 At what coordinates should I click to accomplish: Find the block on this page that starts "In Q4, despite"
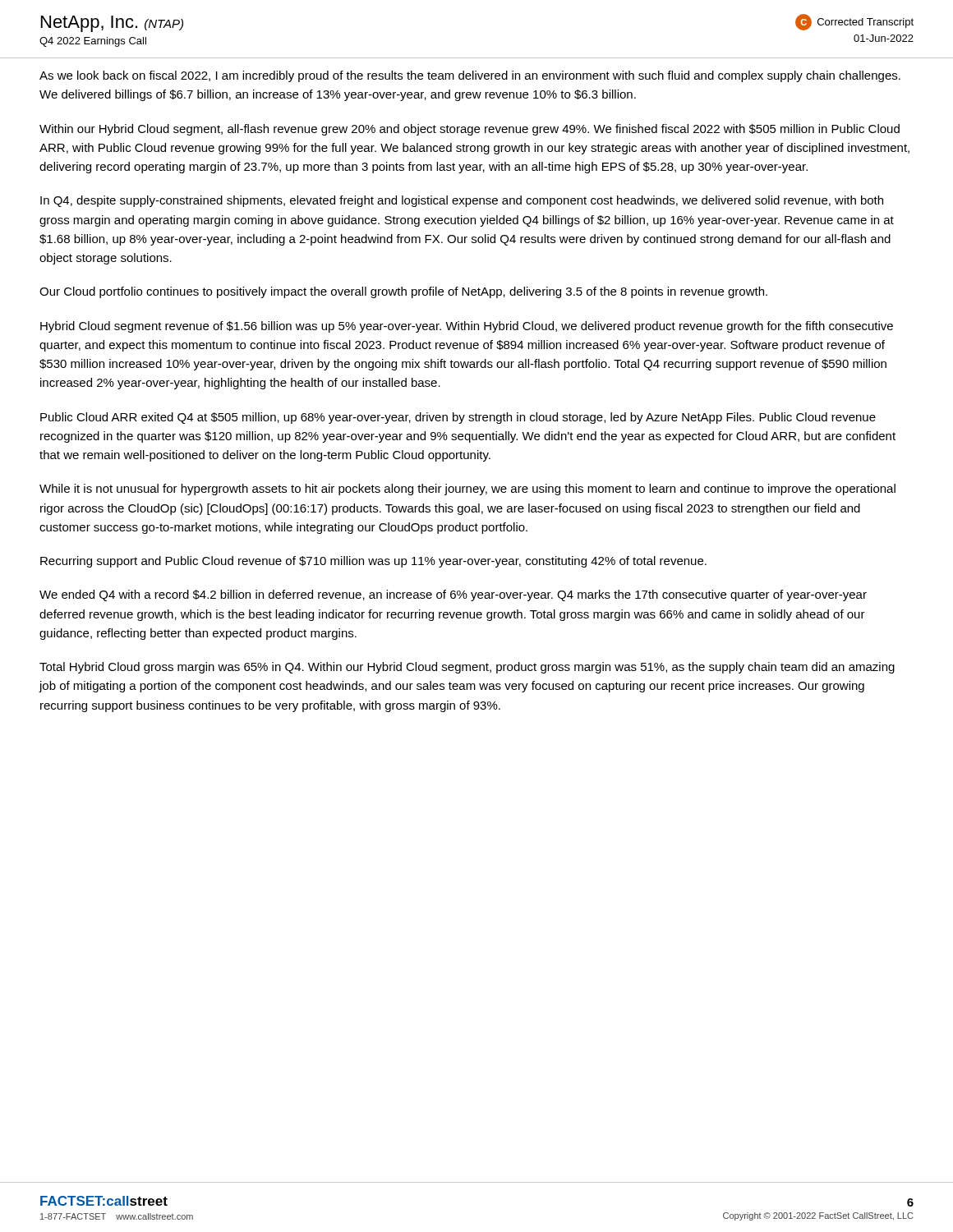tap(467, 229)
